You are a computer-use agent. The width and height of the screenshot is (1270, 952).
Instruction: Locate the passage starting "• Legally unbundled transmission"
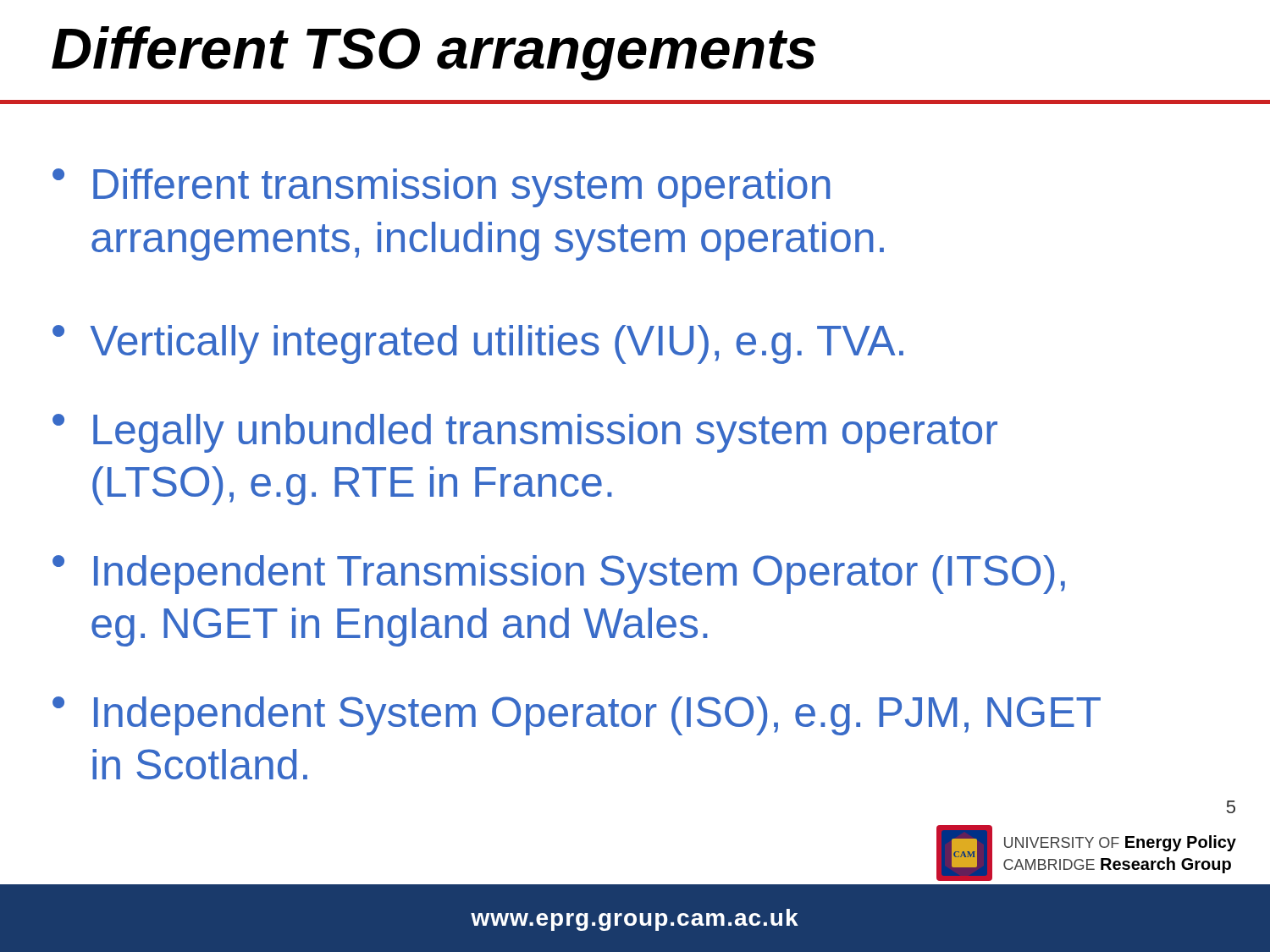525,456
